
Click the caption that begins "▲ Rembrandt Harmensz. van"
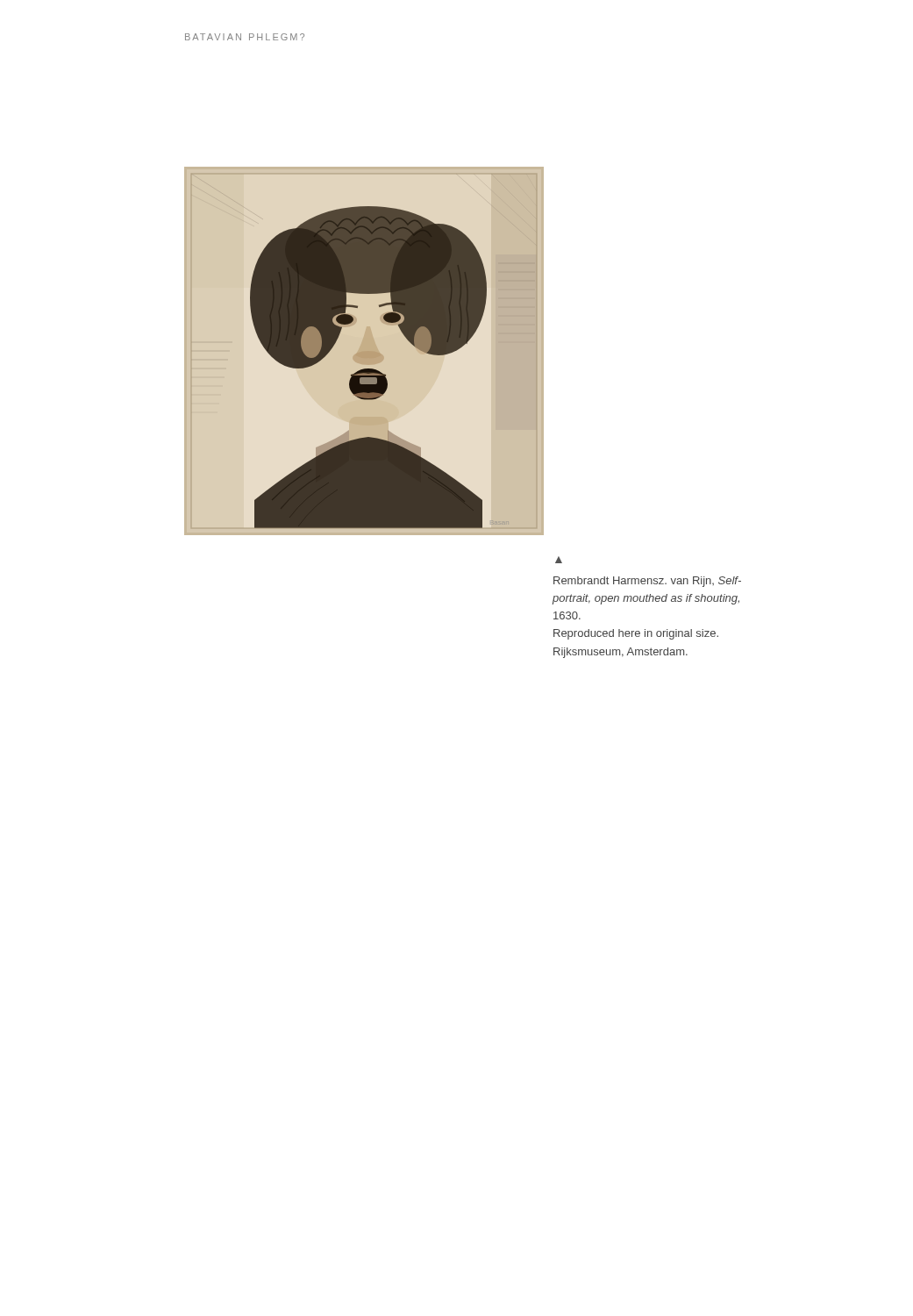653,607
